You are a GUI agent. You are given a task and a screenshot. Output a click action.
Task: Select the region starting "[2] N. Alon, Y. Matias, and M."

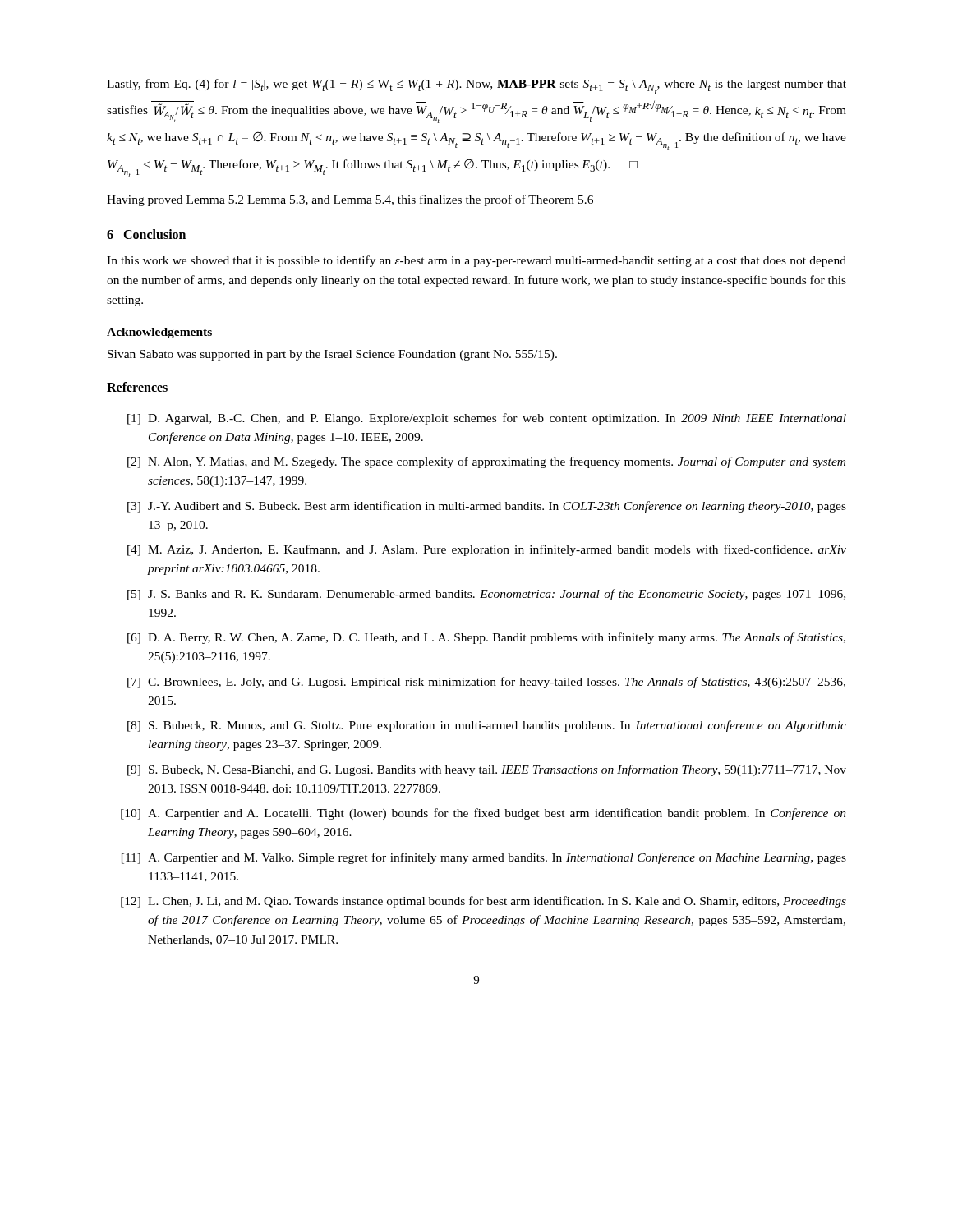click(x=476, y=471)
